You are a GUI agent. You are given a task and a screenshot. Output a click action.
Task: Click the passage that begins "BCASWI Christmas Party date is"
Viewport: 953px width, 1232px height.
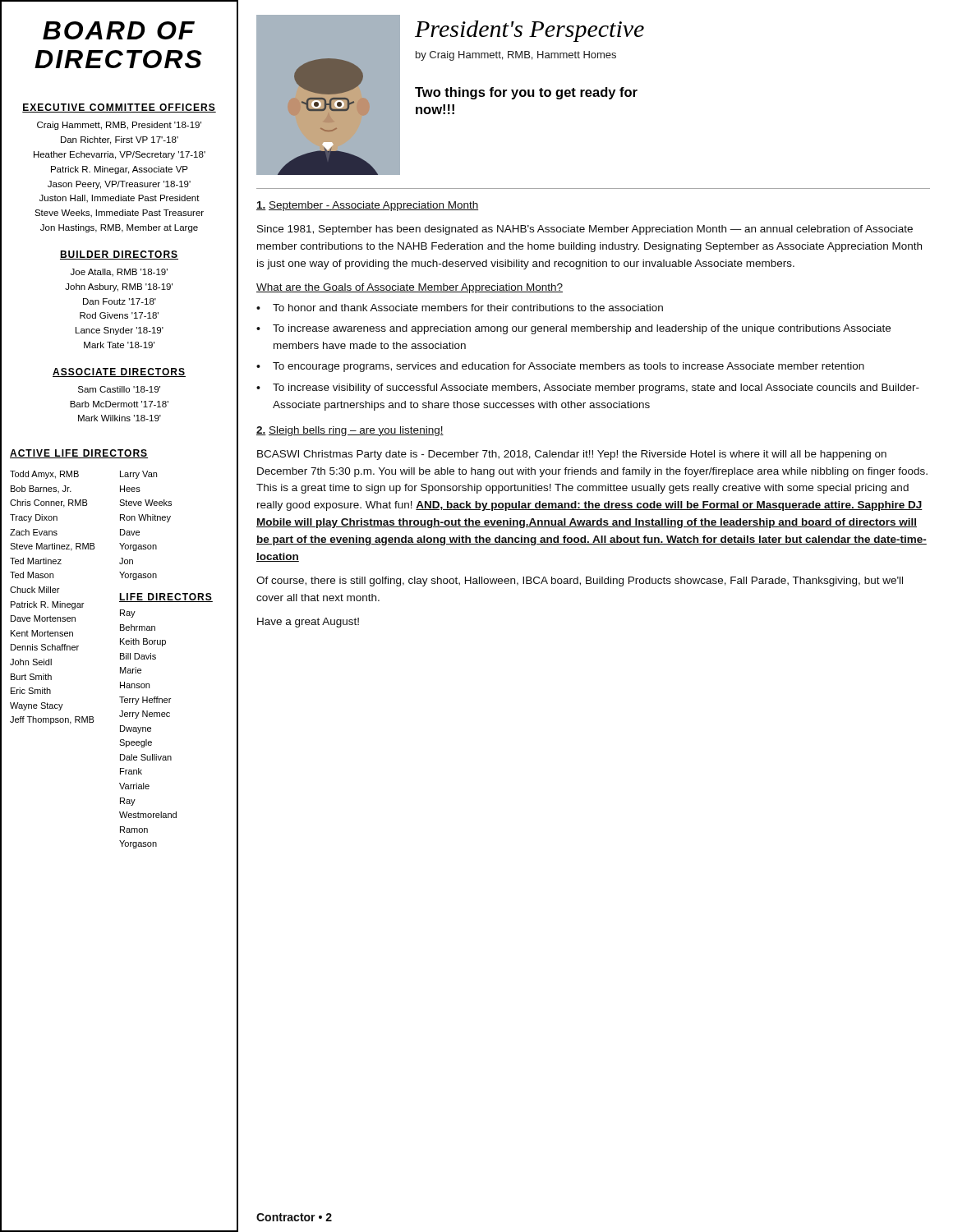click(x=592, y=505)
